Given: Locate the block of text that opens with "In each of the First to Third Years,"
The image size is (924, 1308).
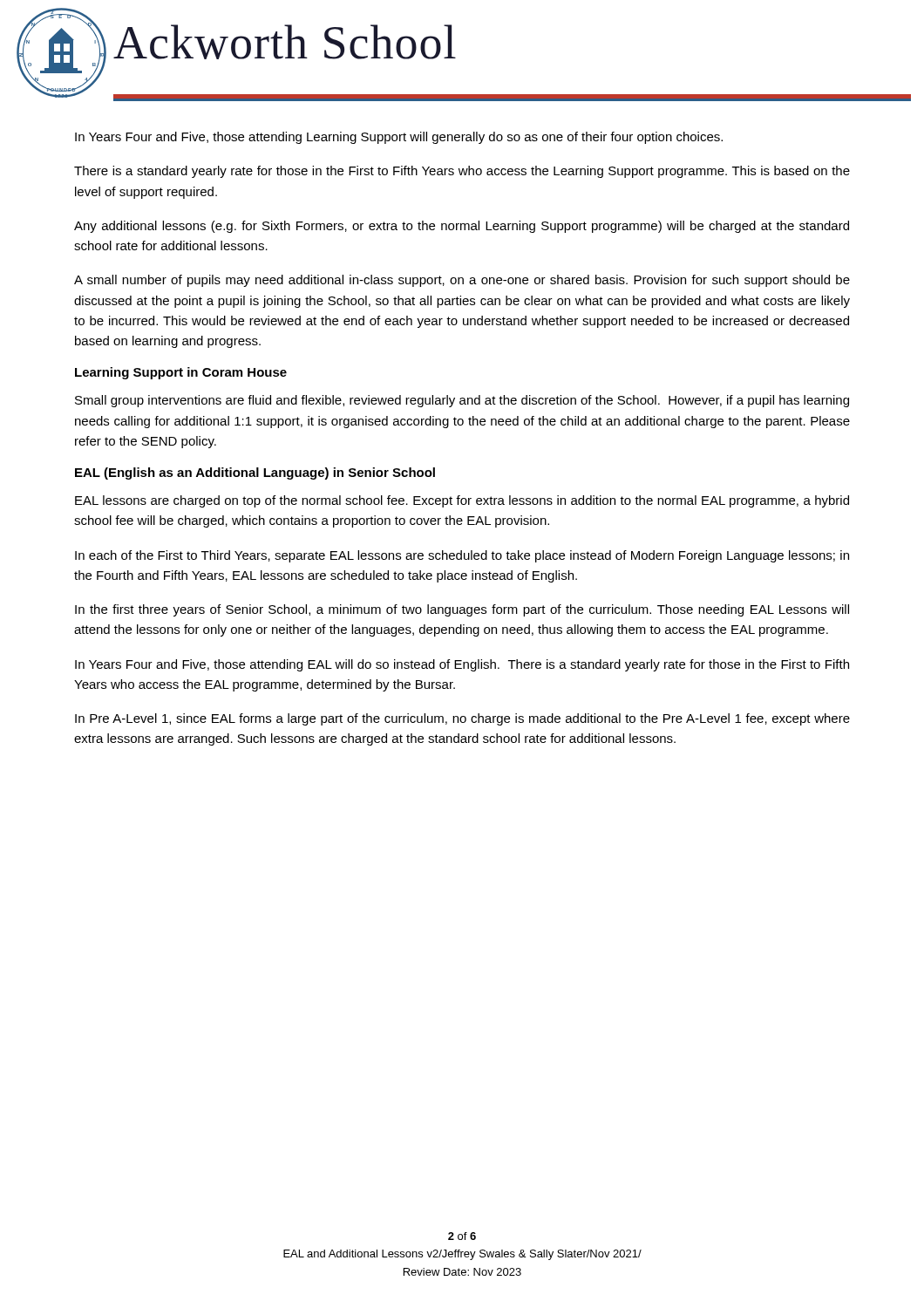Looking at the screenshot, I should click(x=462, y=565).
